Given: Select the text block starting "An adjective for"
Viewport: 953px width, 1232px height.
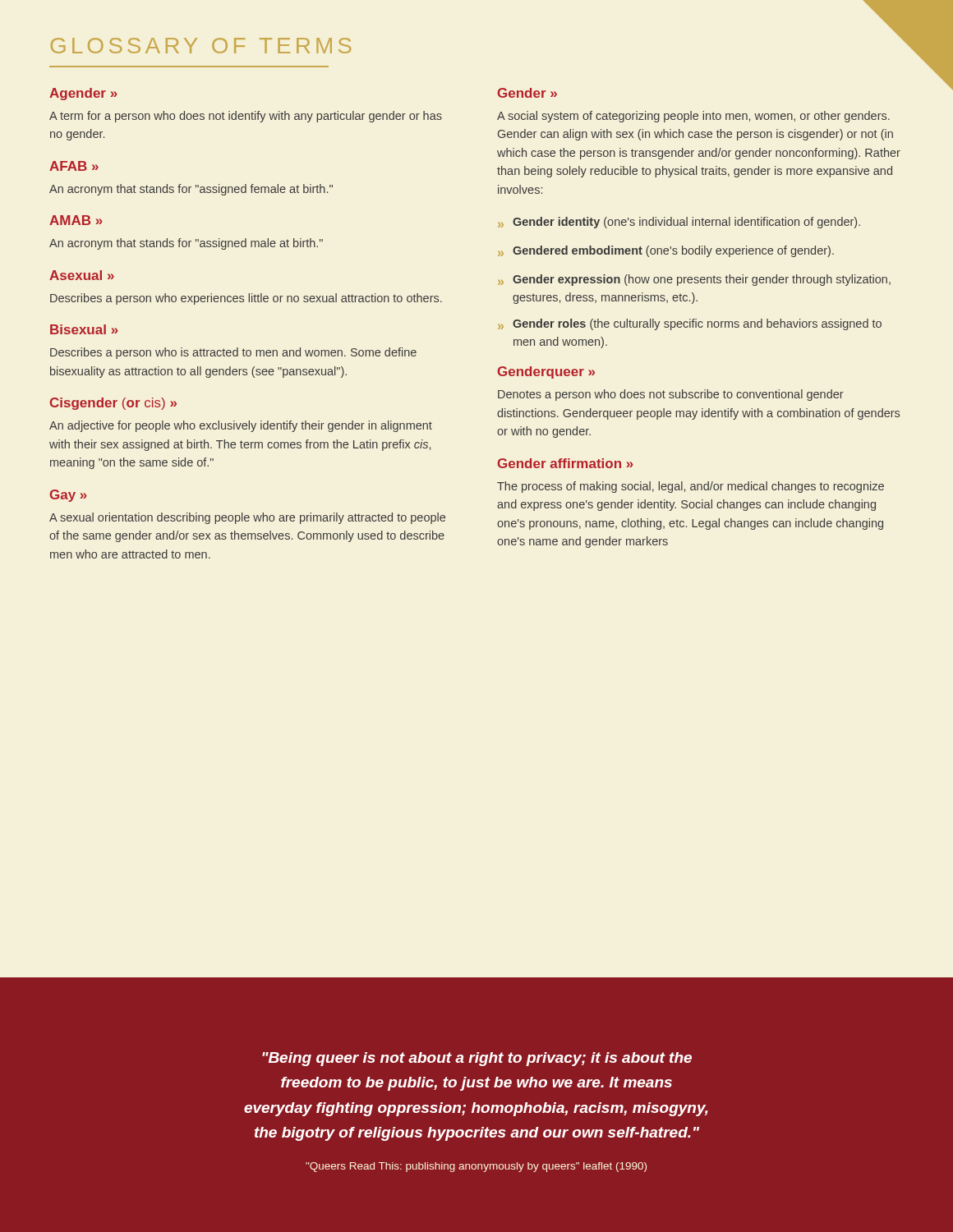Looking at the screenshot, I should tap(241, 444).
